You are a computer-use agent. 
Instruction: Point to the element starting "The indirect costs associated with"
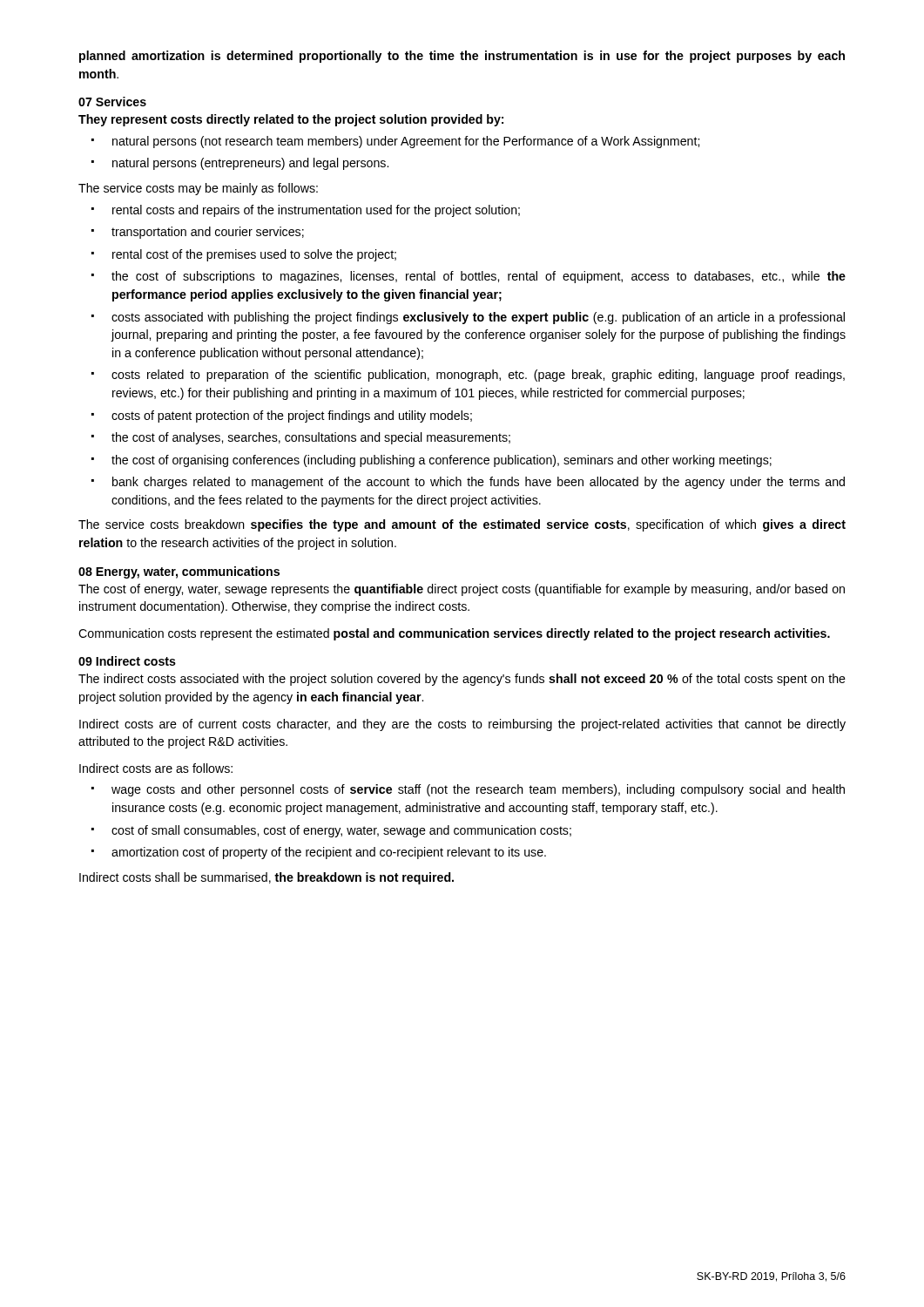(x=462, y=688)
